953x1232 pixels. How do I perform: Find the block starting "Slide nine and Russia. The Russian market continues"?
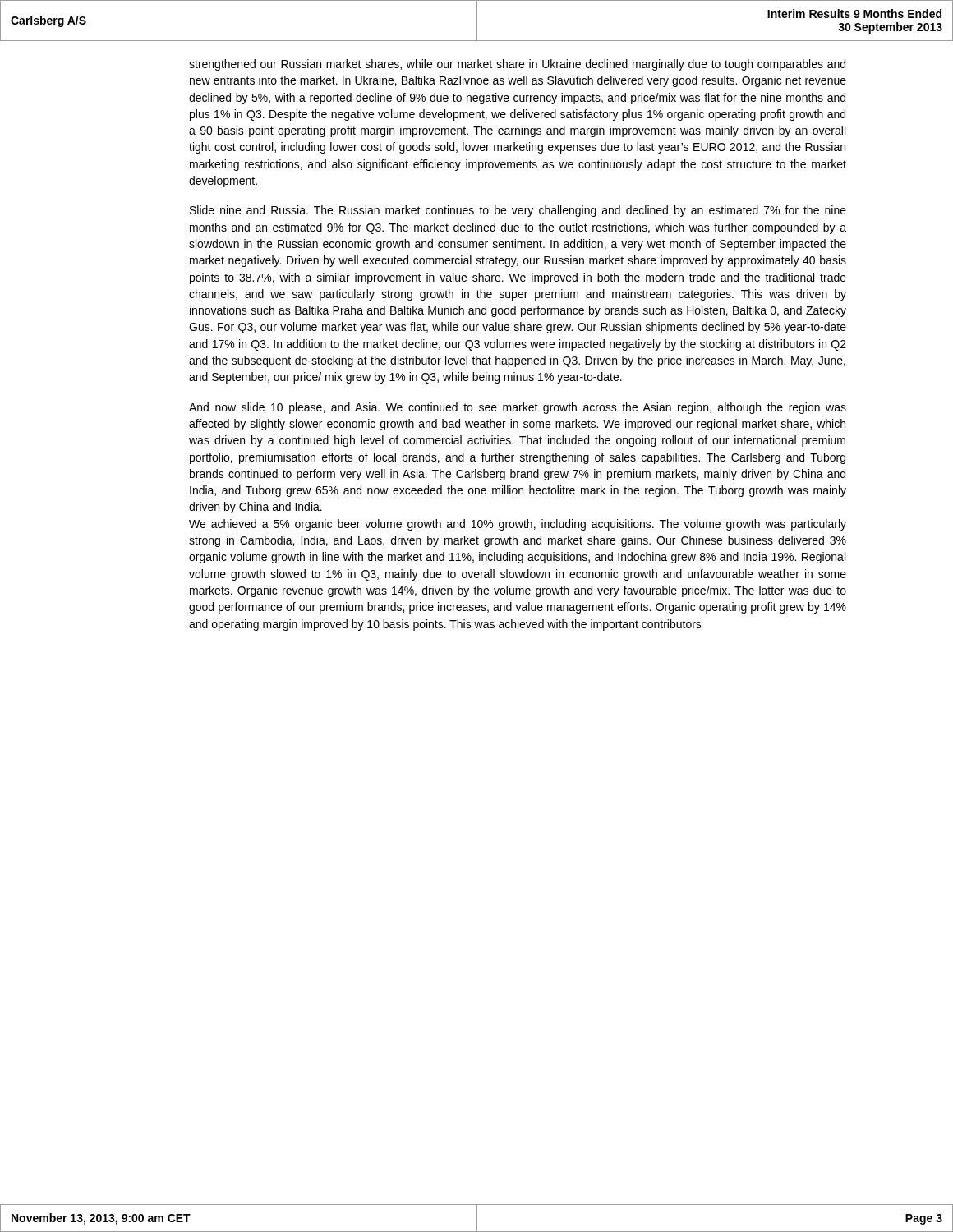point(518,294)
